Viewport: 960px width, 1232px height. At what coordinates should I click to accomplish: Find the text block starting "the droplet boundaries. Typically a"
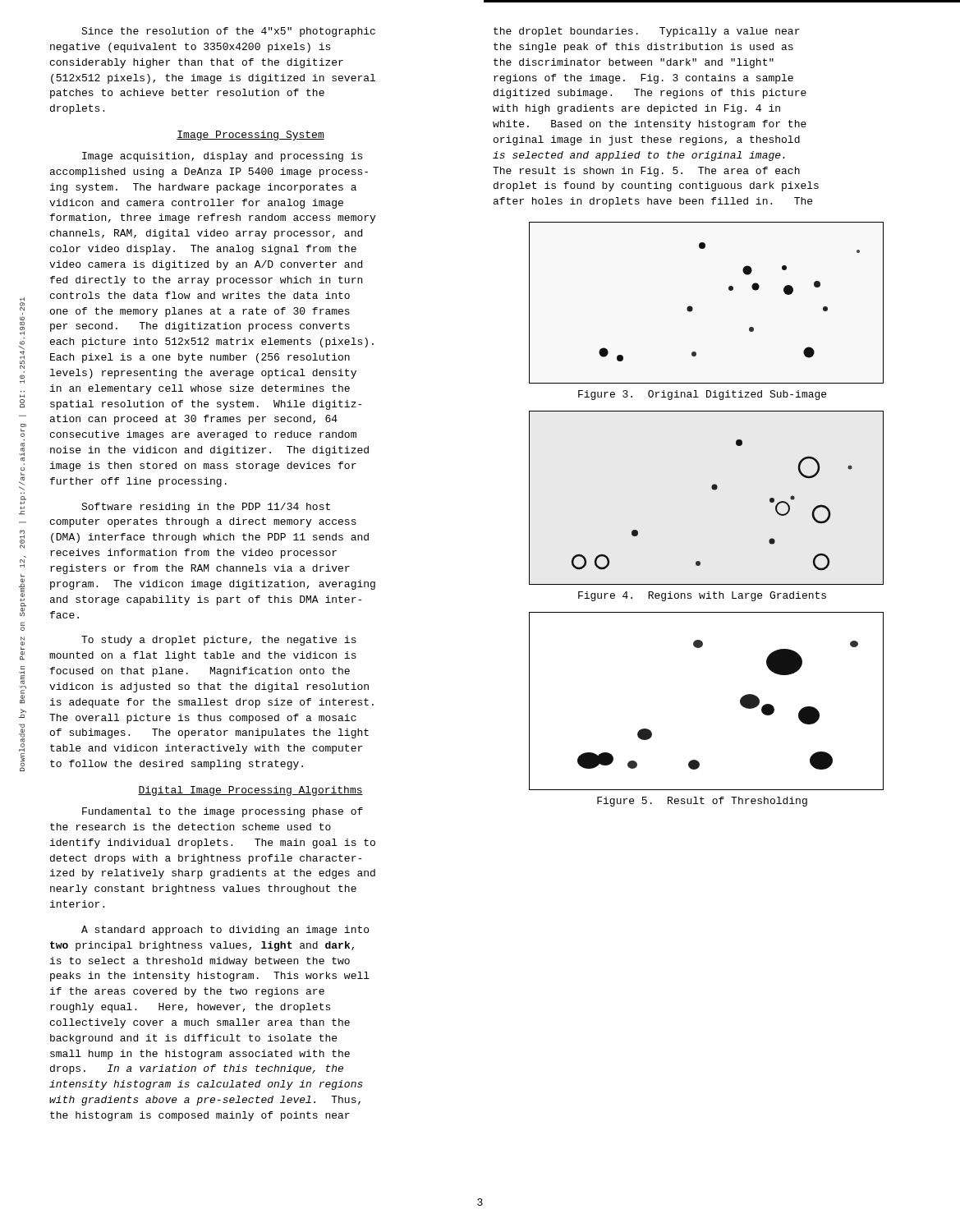point(656,117)
